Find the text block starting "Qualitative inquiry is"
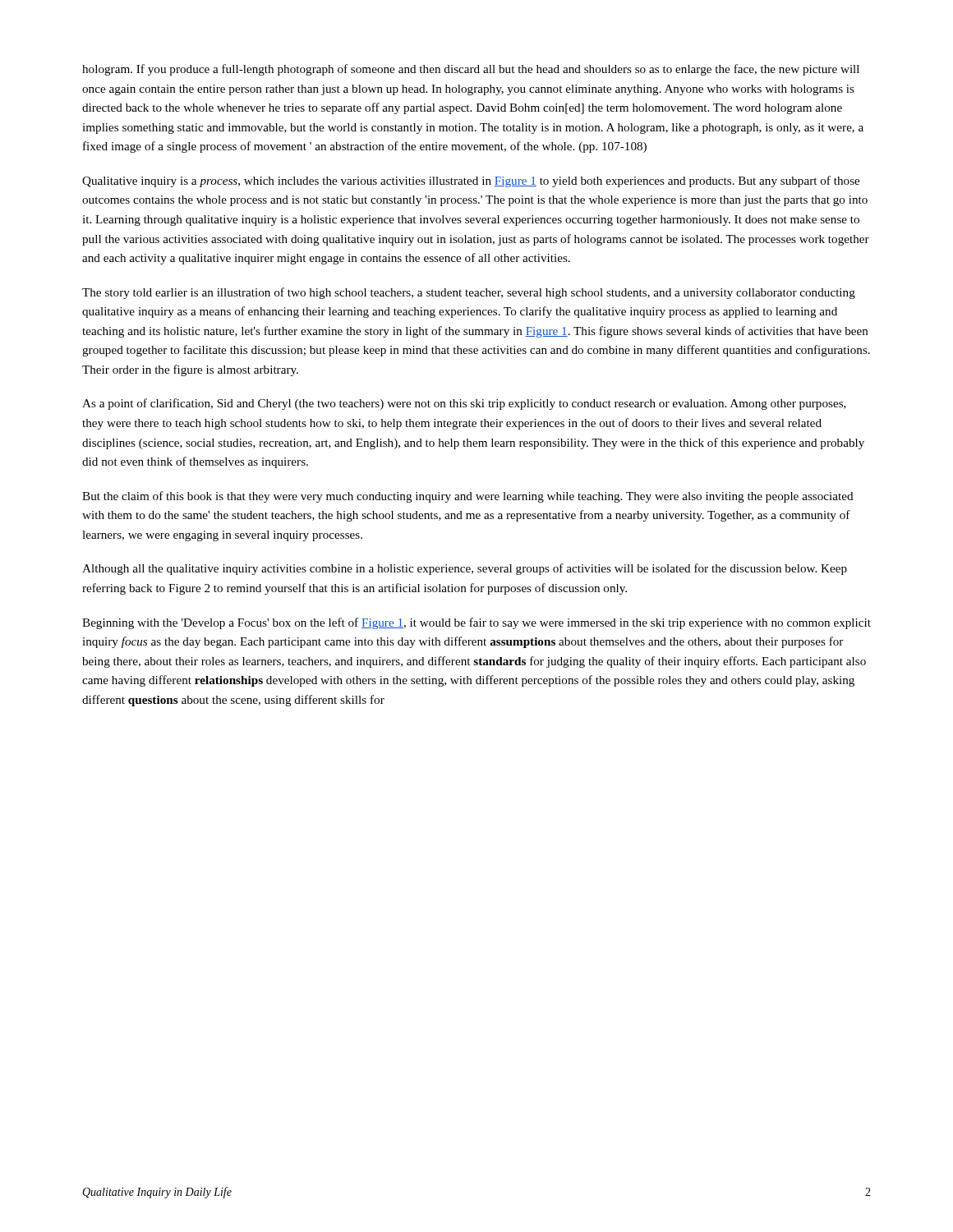Image resolution: width=953 pixels, height=1232 pixels. point(475,219)
